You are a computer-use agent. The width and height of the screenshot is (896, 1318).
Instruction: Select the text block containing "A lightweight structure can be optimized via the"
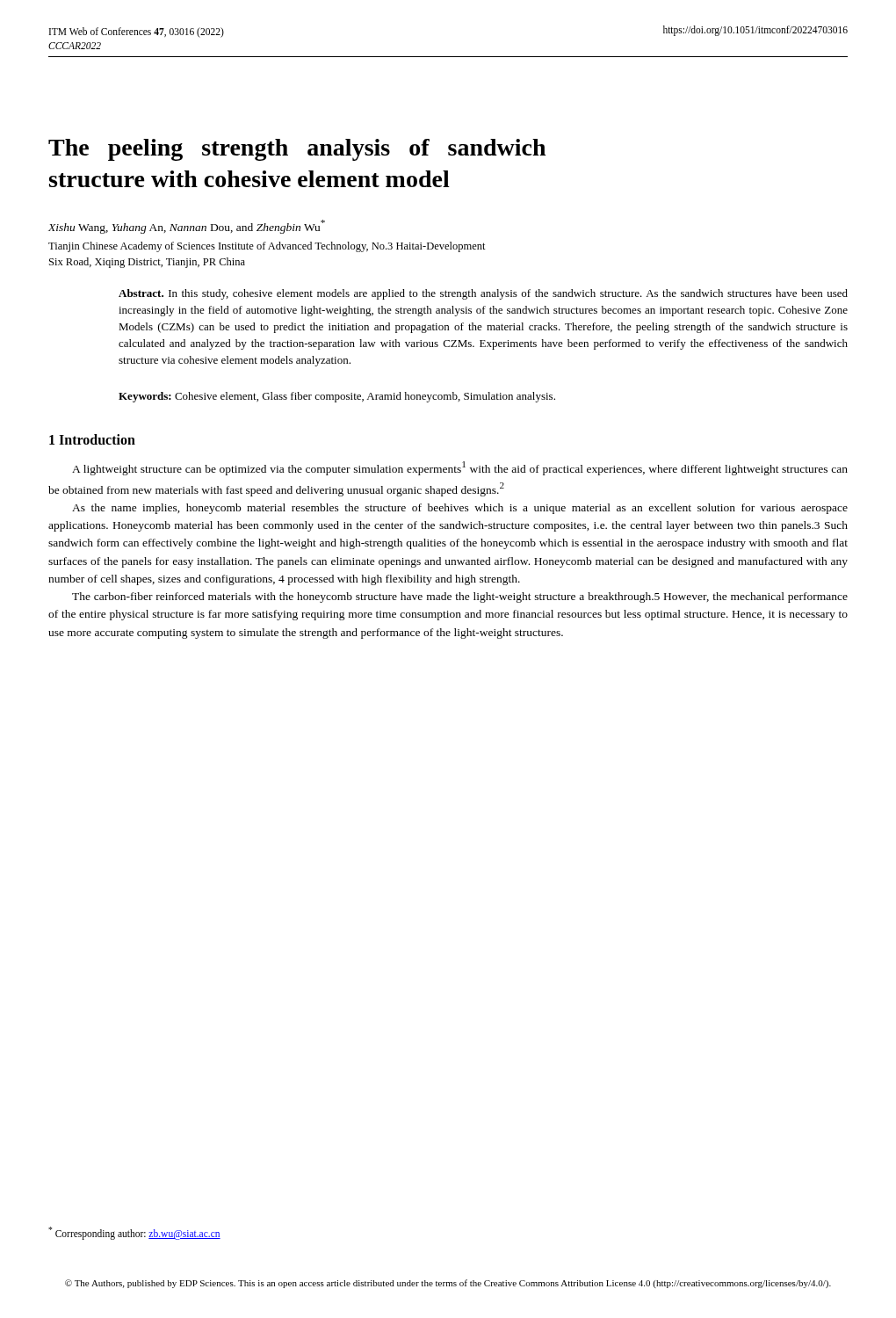point(448,549)
